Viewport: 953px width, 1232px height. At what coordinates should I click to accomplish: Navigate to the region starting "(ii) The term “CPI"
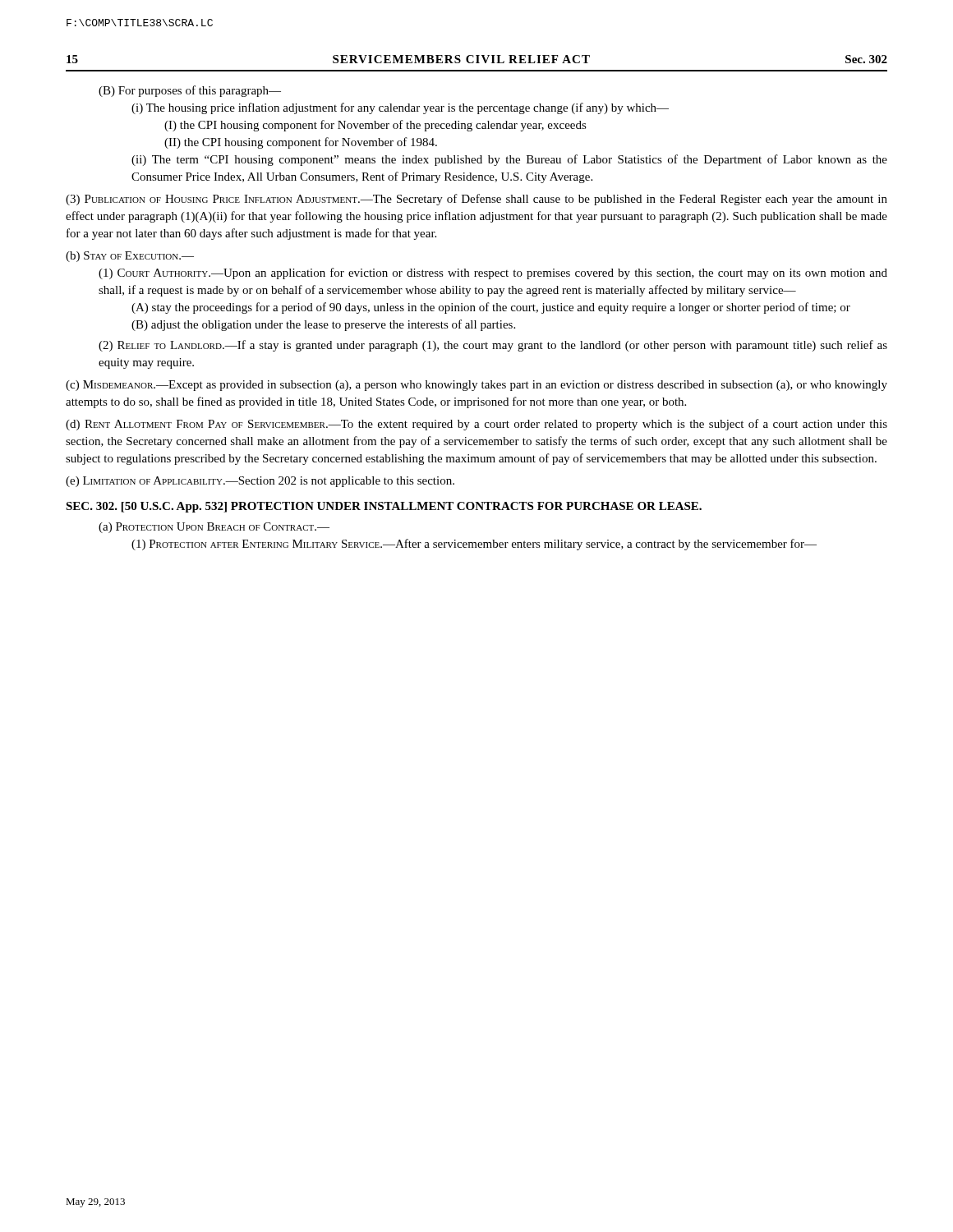point(509,168)
